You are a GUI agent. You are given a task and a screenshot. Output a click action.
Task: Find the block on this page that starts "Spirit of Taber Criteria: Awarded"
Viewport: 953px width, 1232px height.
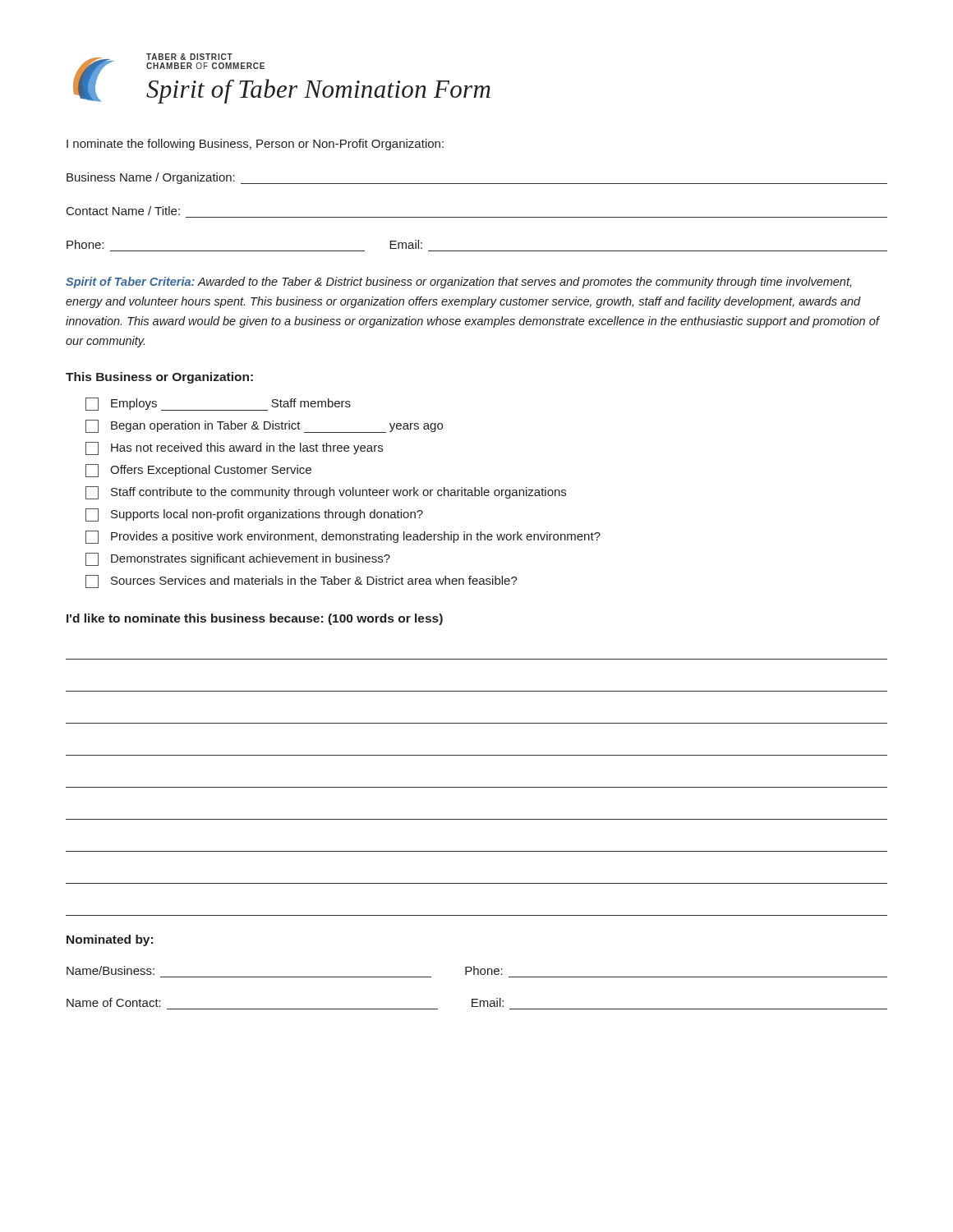coord(472,311)
